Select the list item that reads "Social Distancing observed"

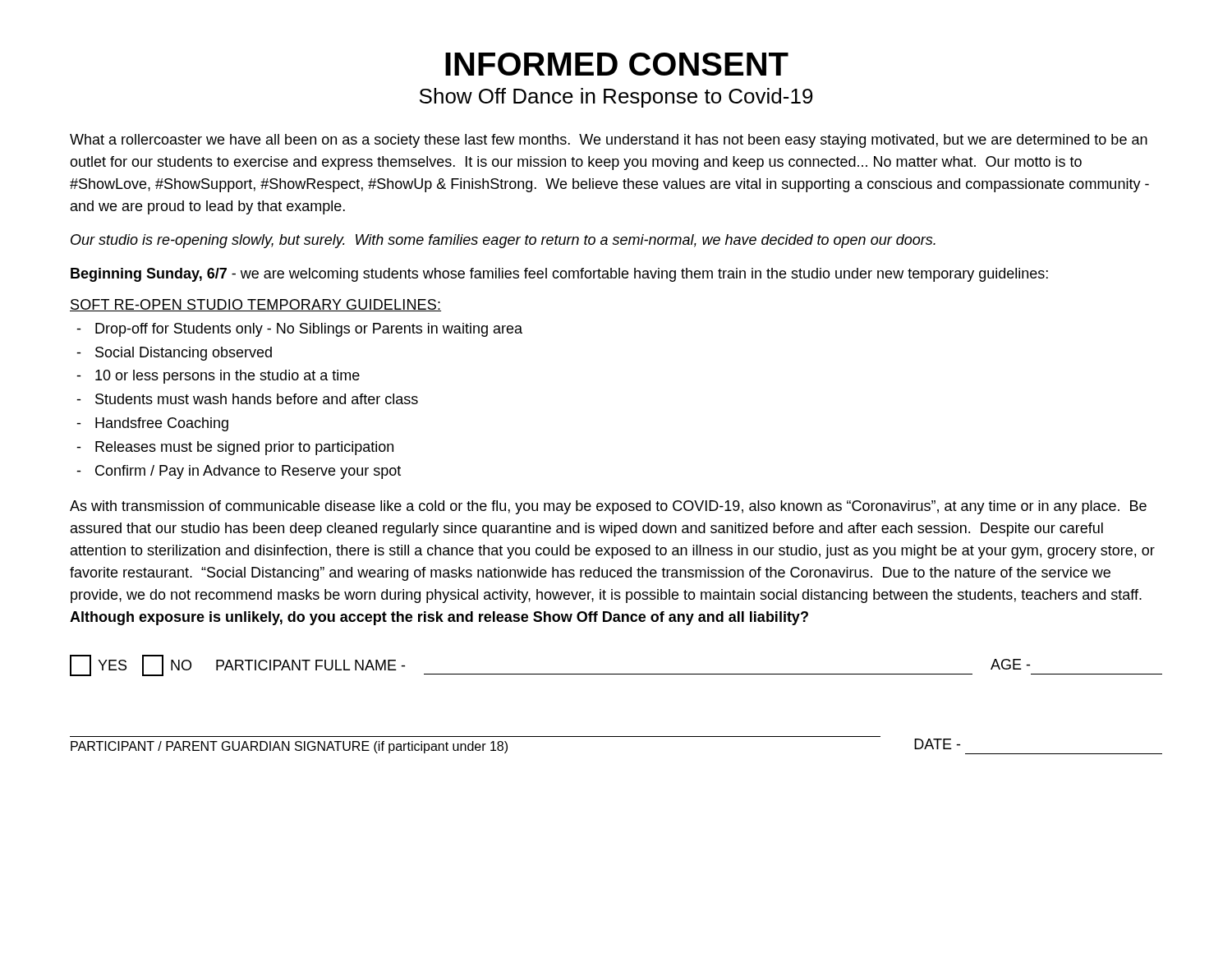tap(184, 352)
